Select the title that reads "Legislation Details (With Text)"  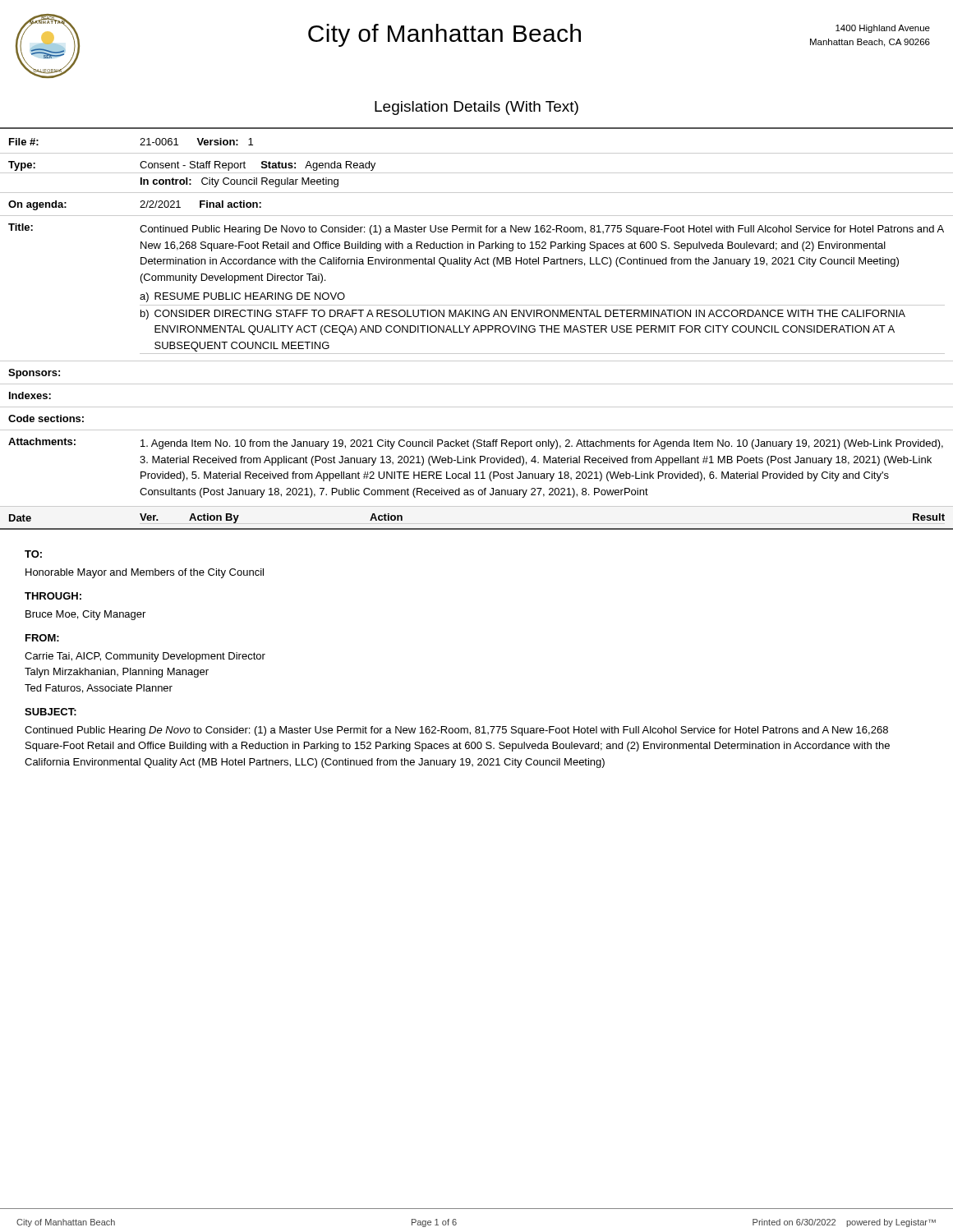coord(476,106)
